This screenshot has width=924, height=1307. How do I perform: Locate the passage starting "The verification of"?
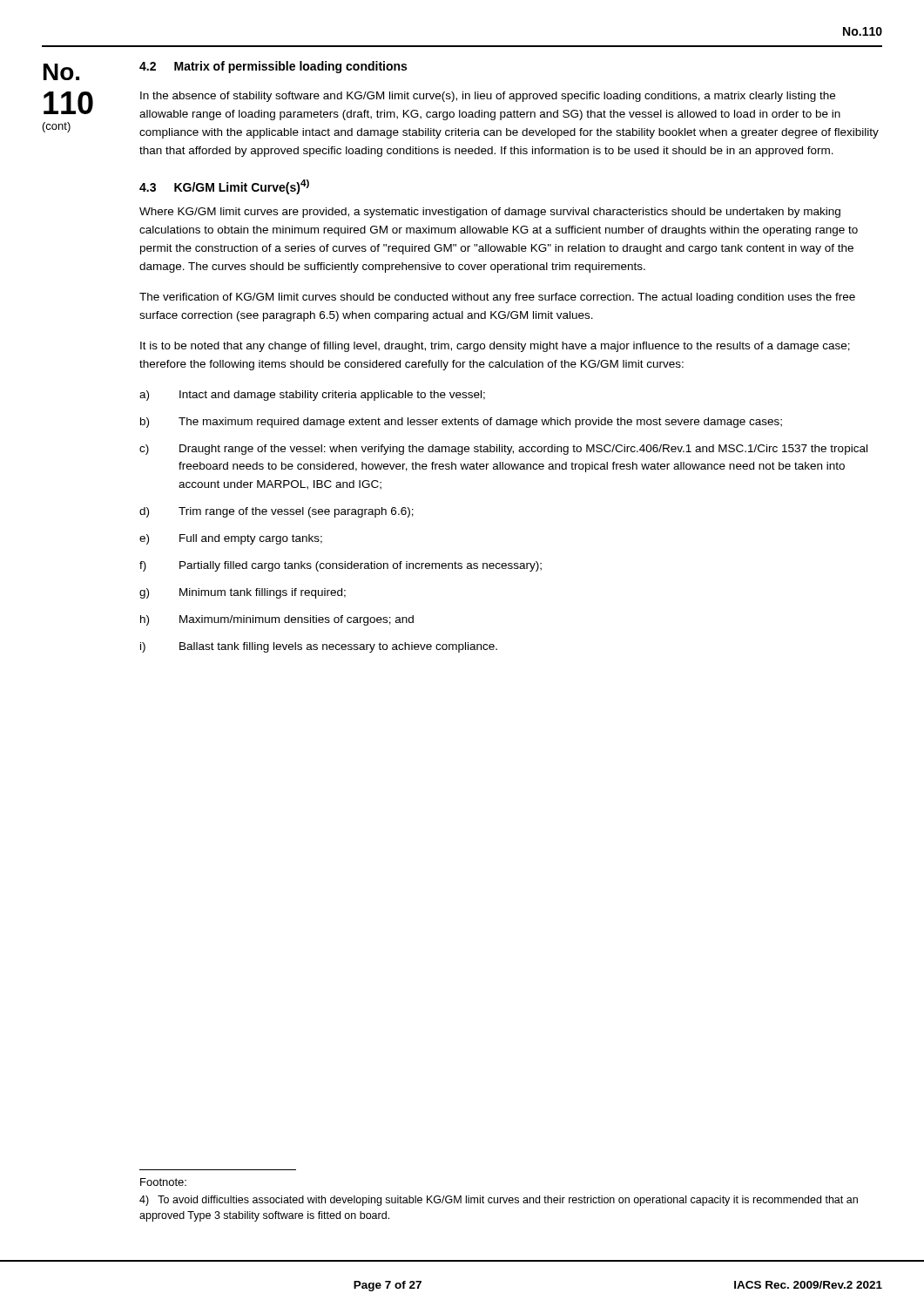(x=497, y=306)
